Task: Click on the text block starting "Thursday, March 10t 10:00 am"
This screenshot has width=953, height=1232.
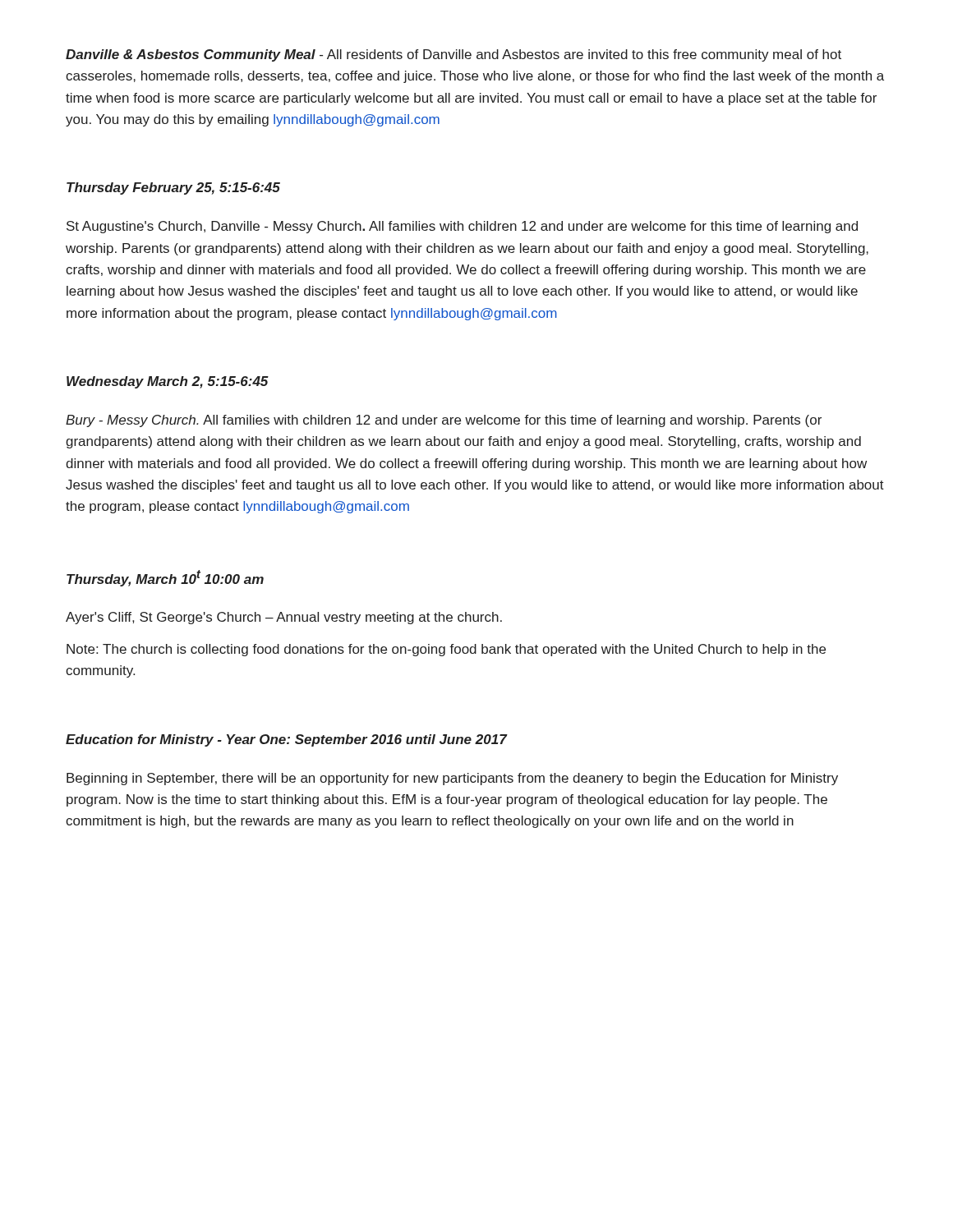Action: (x=165, y=577)
